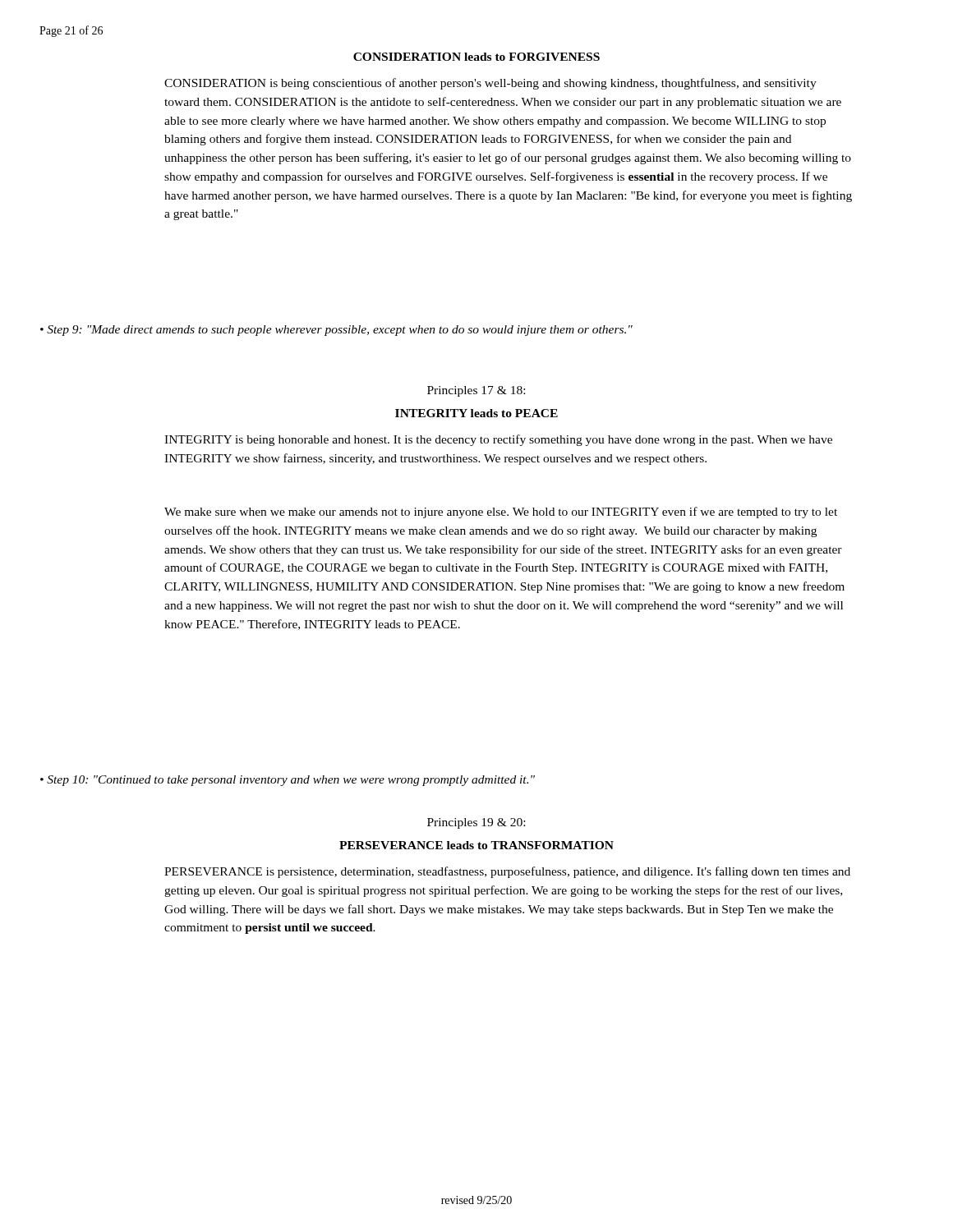Find the text starting "INTEGRITY leads to PEACE"
This screenshot has height=1232, width=953.
point(476,413)
